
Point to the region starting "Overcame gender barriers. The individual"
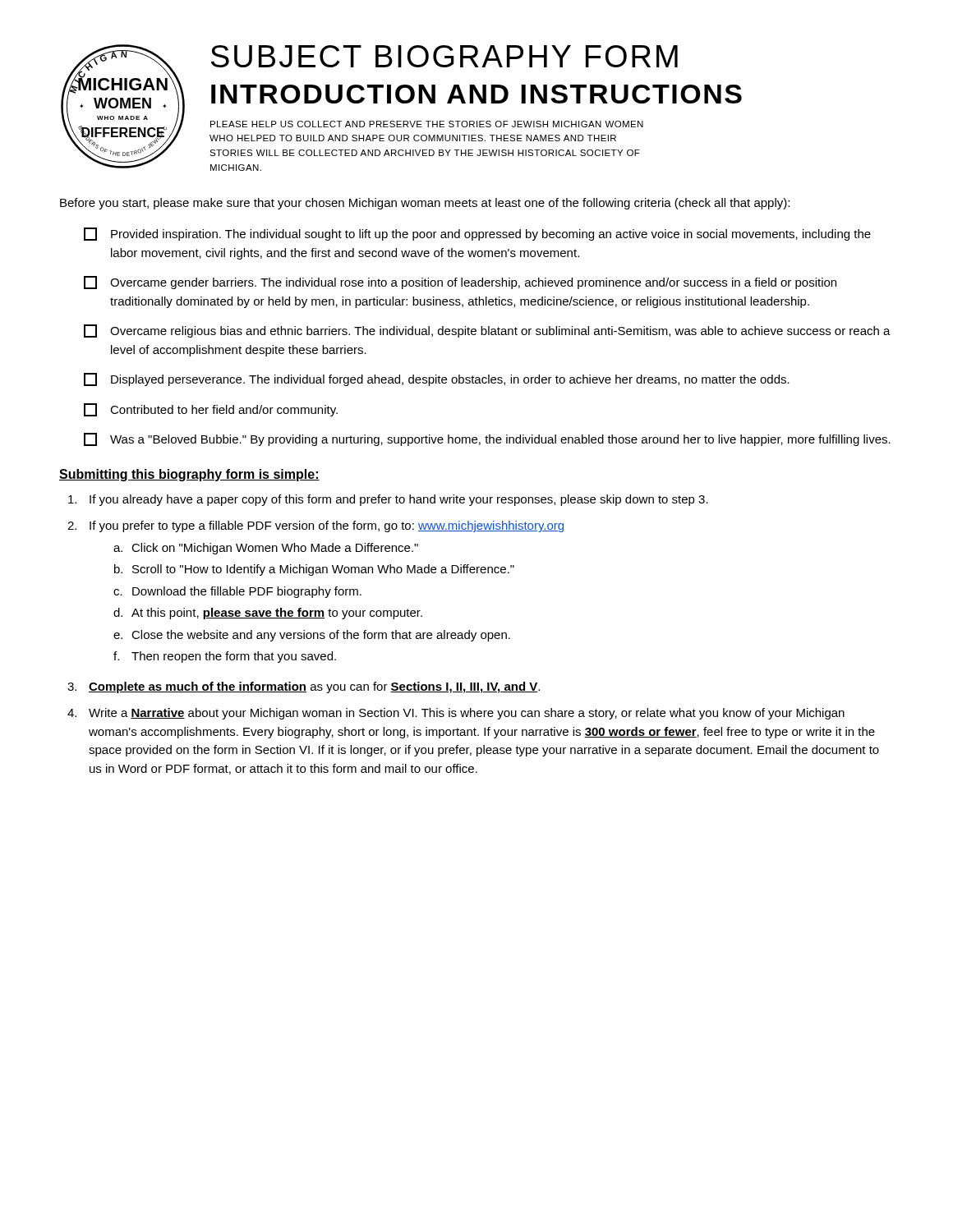pos(489,292)
